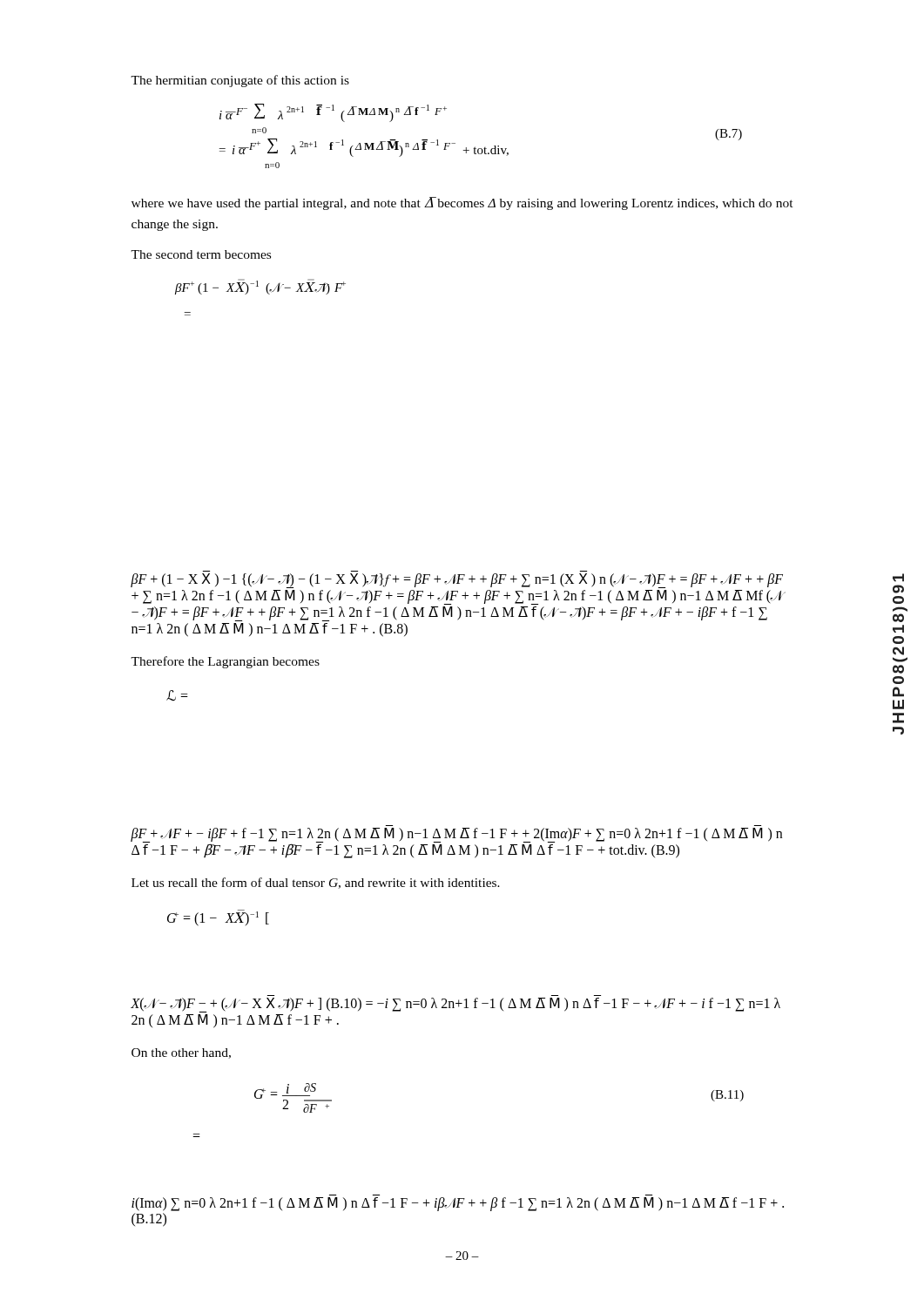Find the formula on this page that starts "i — α F − ∑"
Screen dimensions: 1307x924
pos(462,140)
